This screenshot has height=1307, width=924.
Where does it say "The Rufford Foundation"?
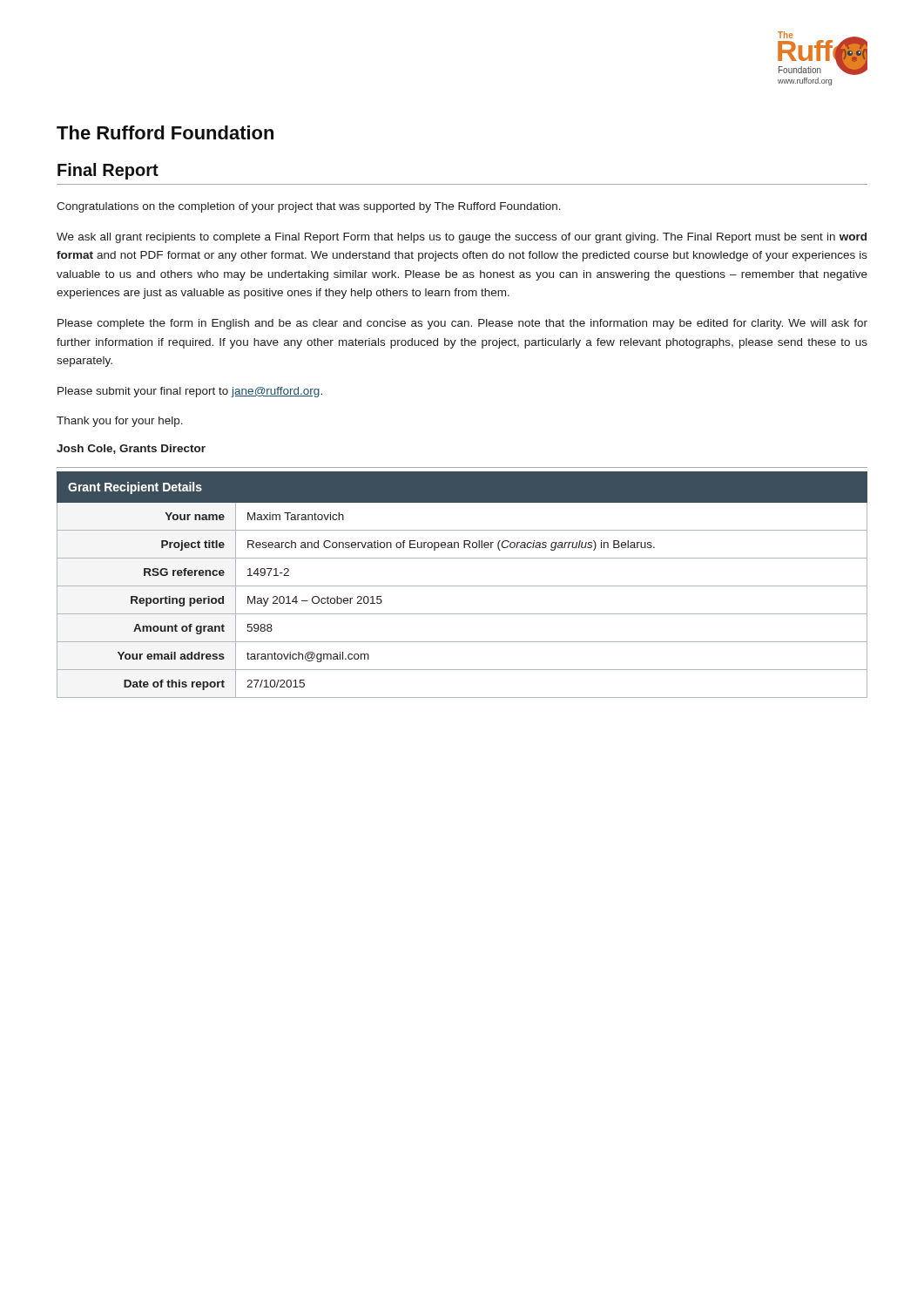tap(166, 133)
